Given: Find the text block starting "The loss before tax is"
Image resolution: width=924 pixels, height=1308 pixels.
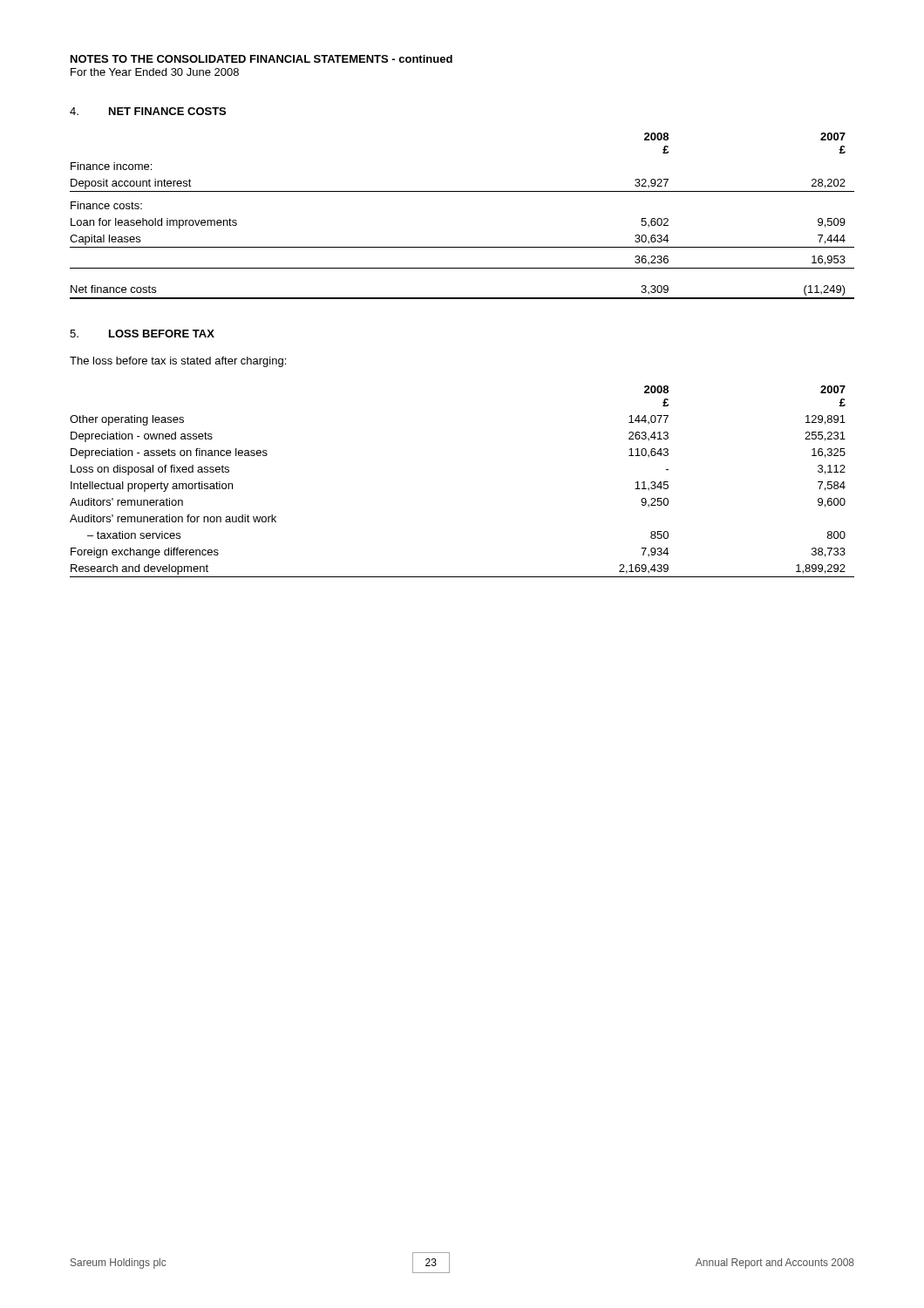Looking at the screenshot, I should pyautogui.click(x=178, y=361).
